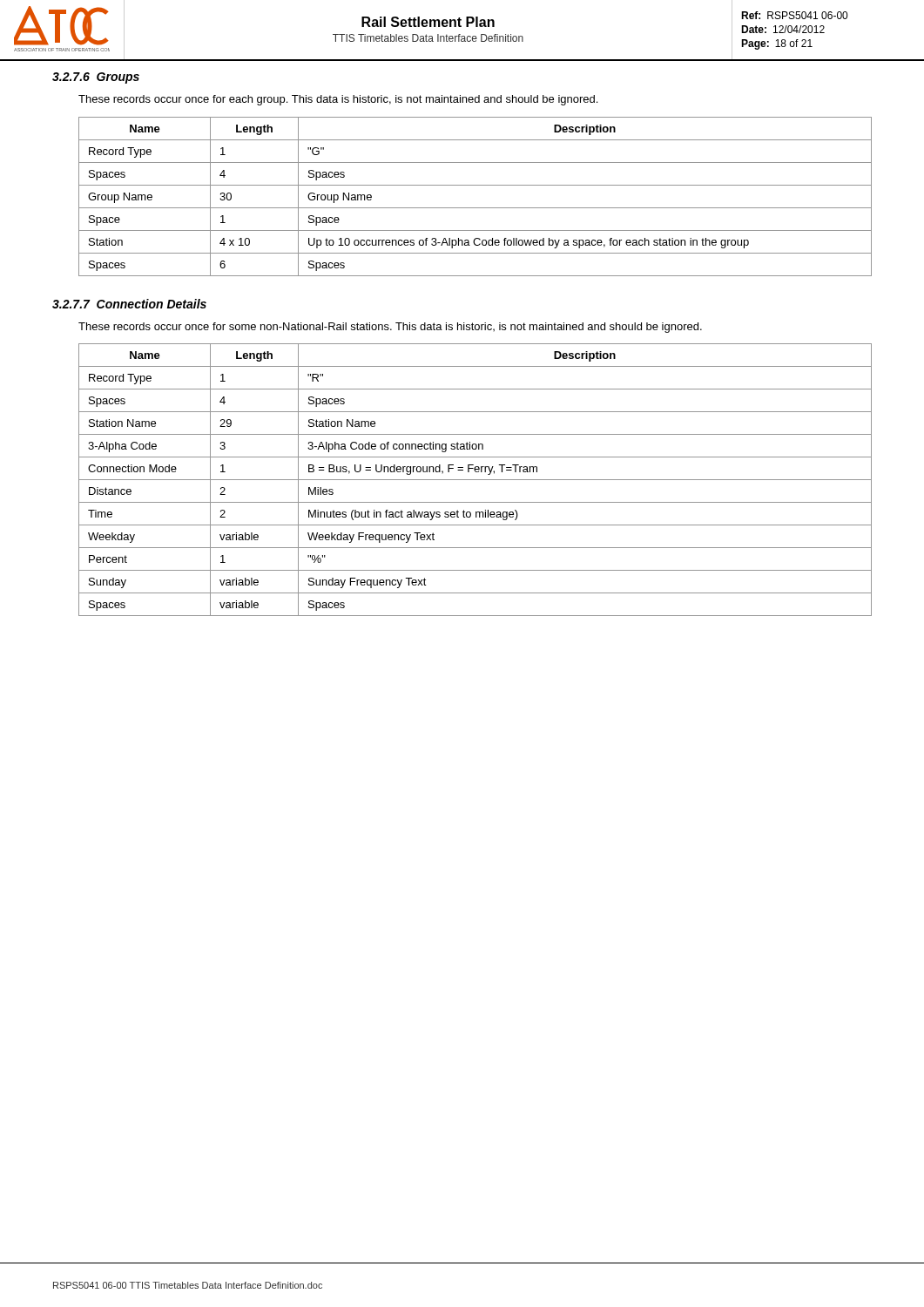The image size is (924, 1307).
Task: Point to the block beginning "These records occur once for some"
Action: tap(390, 326)
